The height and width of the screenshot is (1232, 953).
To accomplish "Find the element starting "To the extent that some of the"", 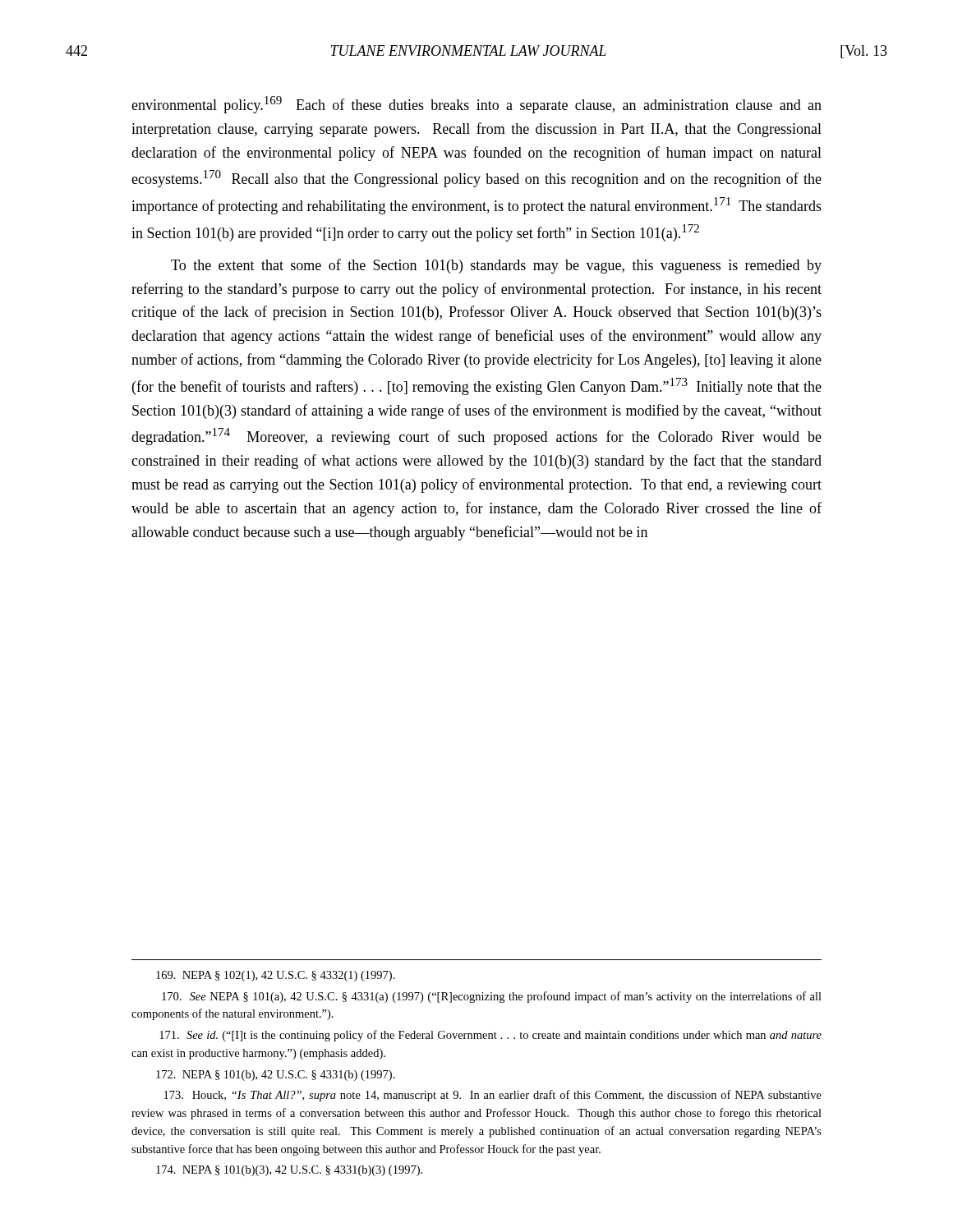I will (476, 399).
